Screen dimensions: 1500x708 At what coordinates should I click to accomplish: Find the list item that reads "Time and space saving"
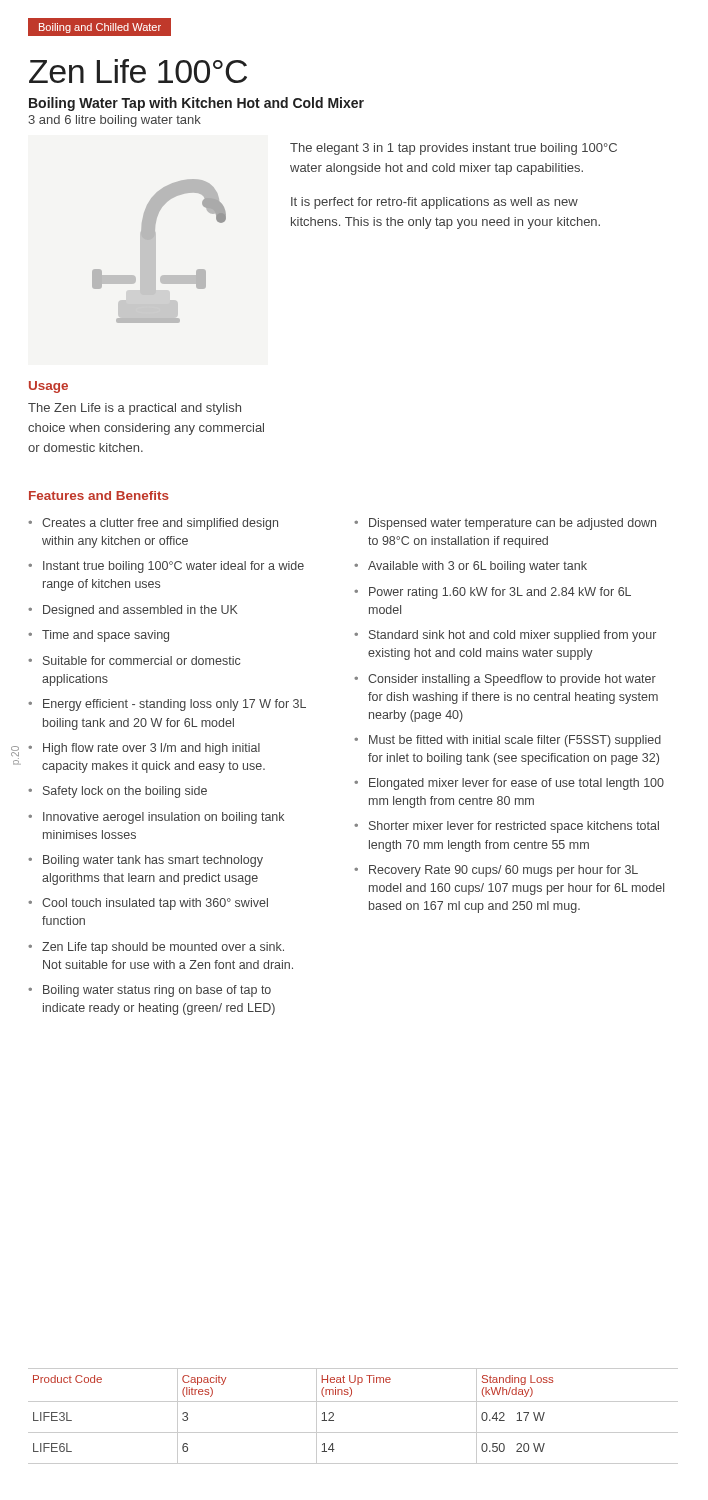coord(106,635)
